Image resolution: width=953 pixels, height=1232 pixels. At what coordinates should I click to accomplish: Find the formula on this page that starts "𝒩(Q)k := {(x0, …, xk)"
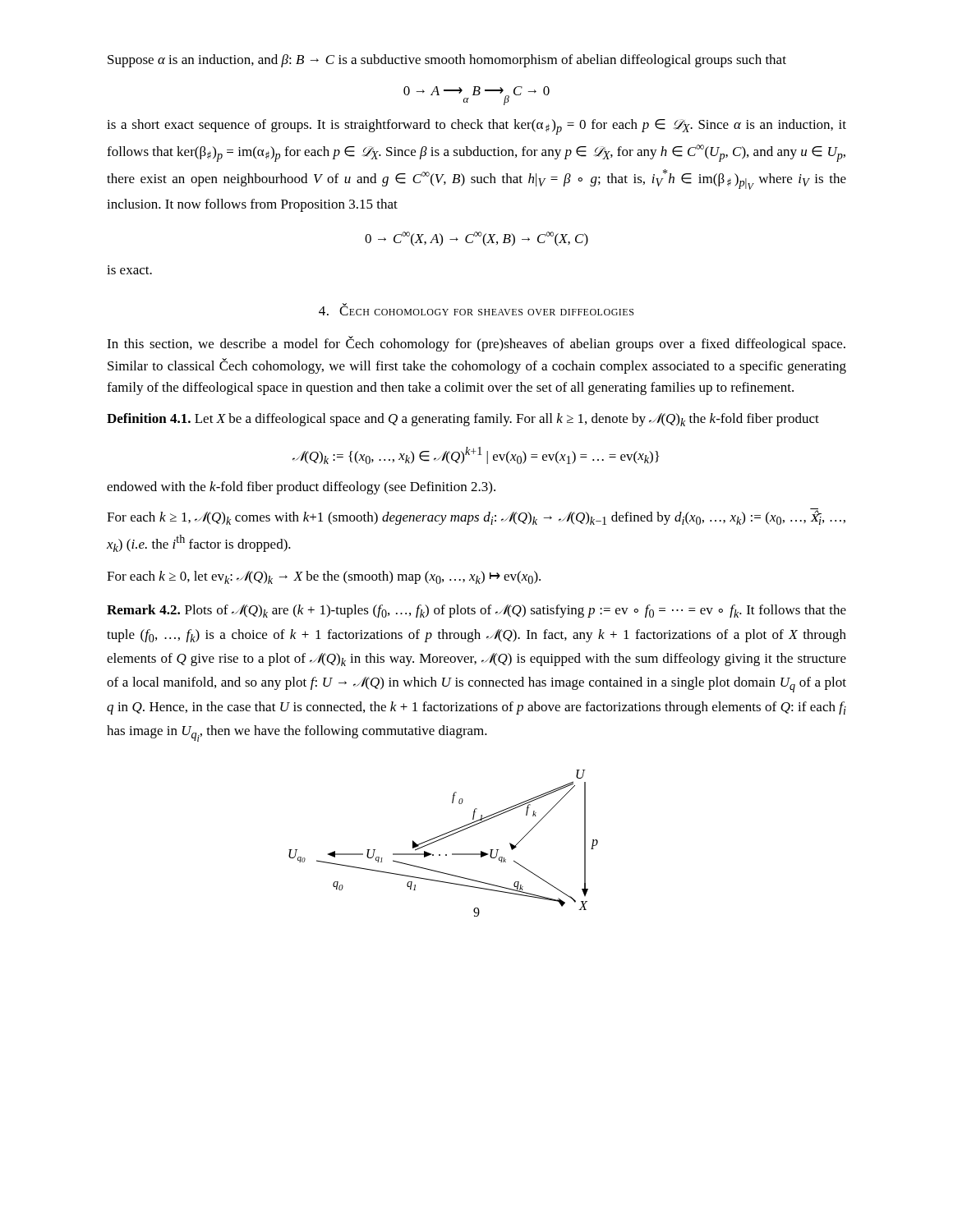[476, 455]
